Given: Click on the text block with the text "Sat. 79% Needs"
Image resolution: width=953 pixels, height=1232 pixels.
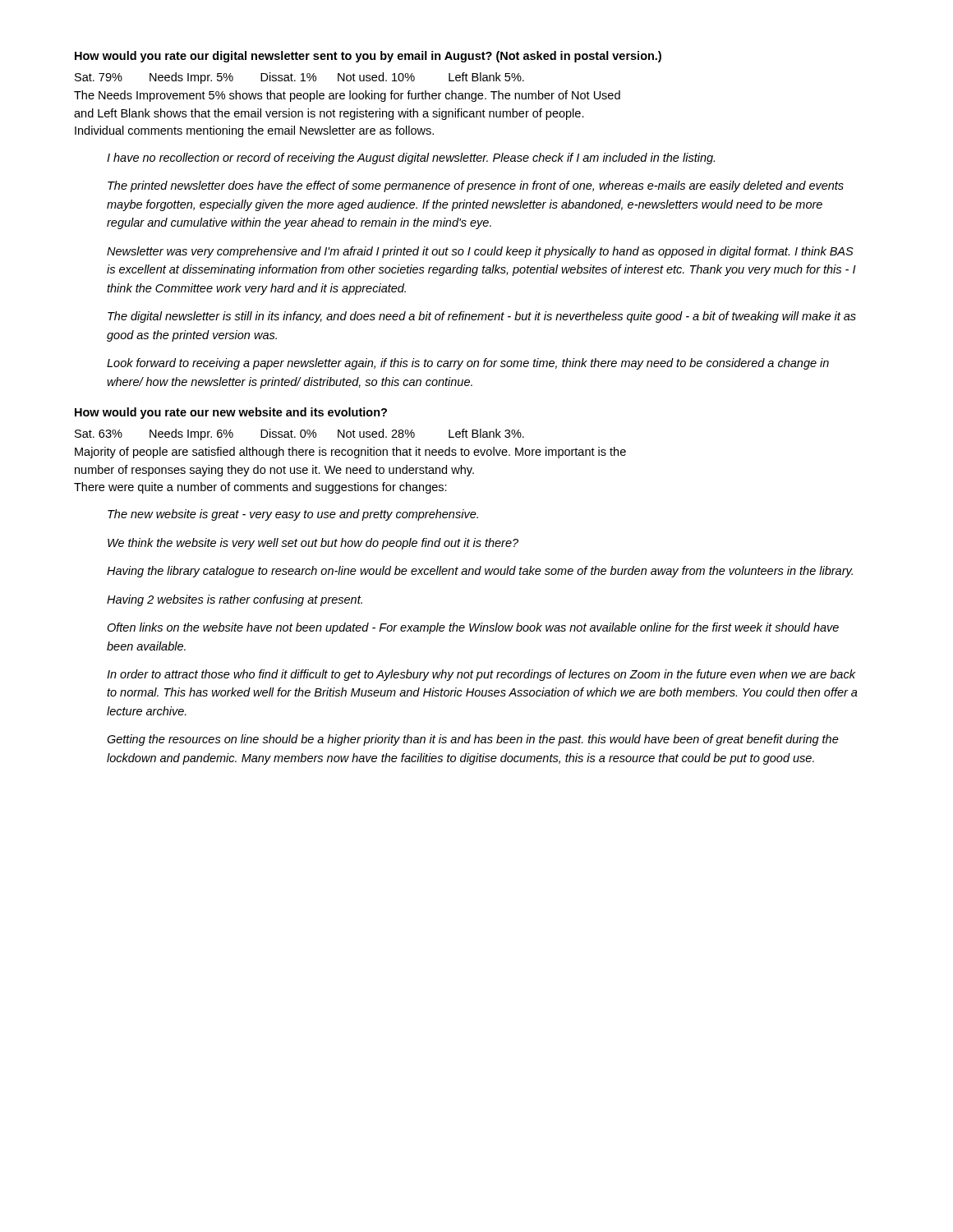Looking at the screenshot, I should pos(347,104).
